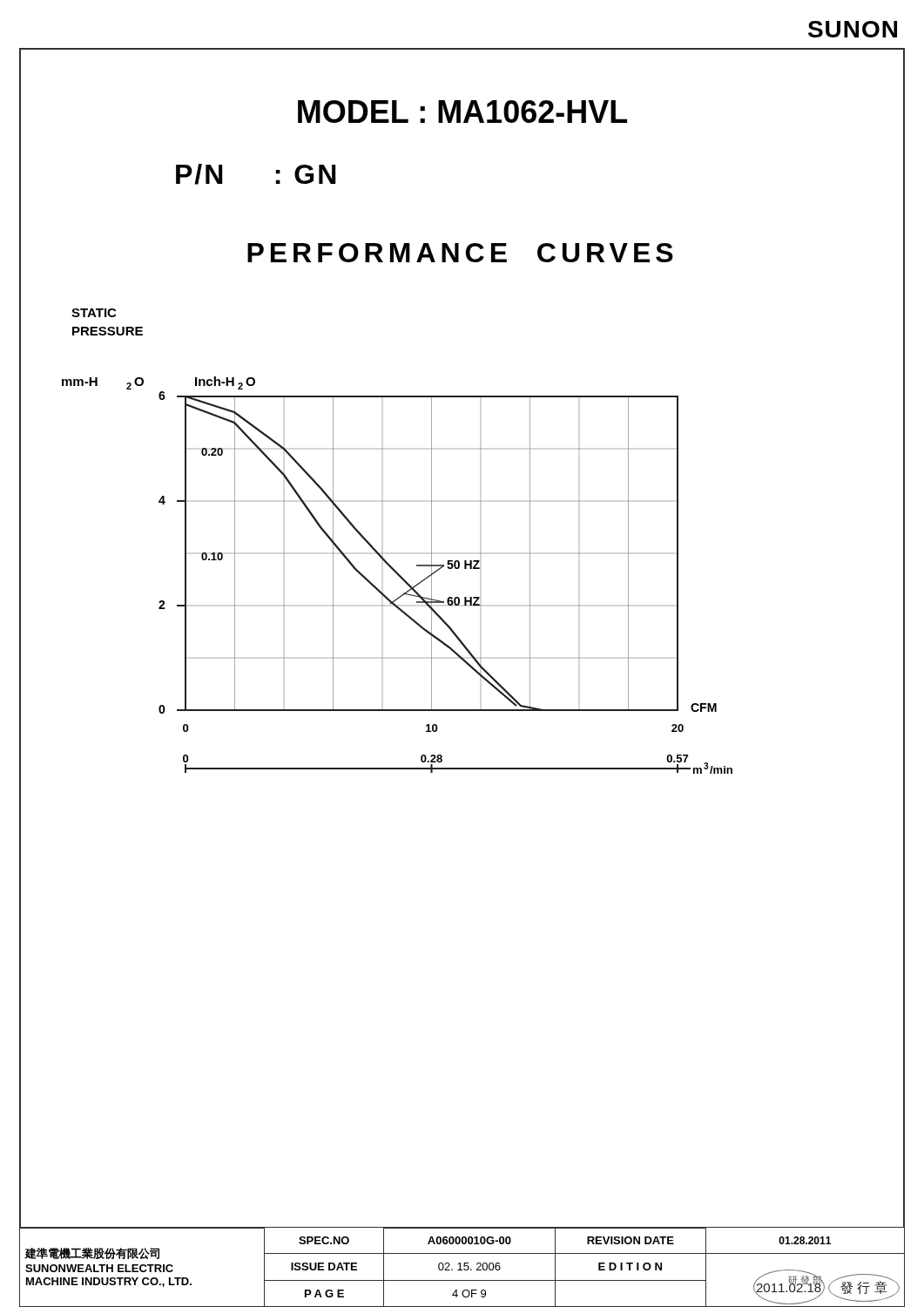Screen dimensions: 1307x924
Task: Click on the continuous plot
Action: pyautogui.click(x=421, y=566)
